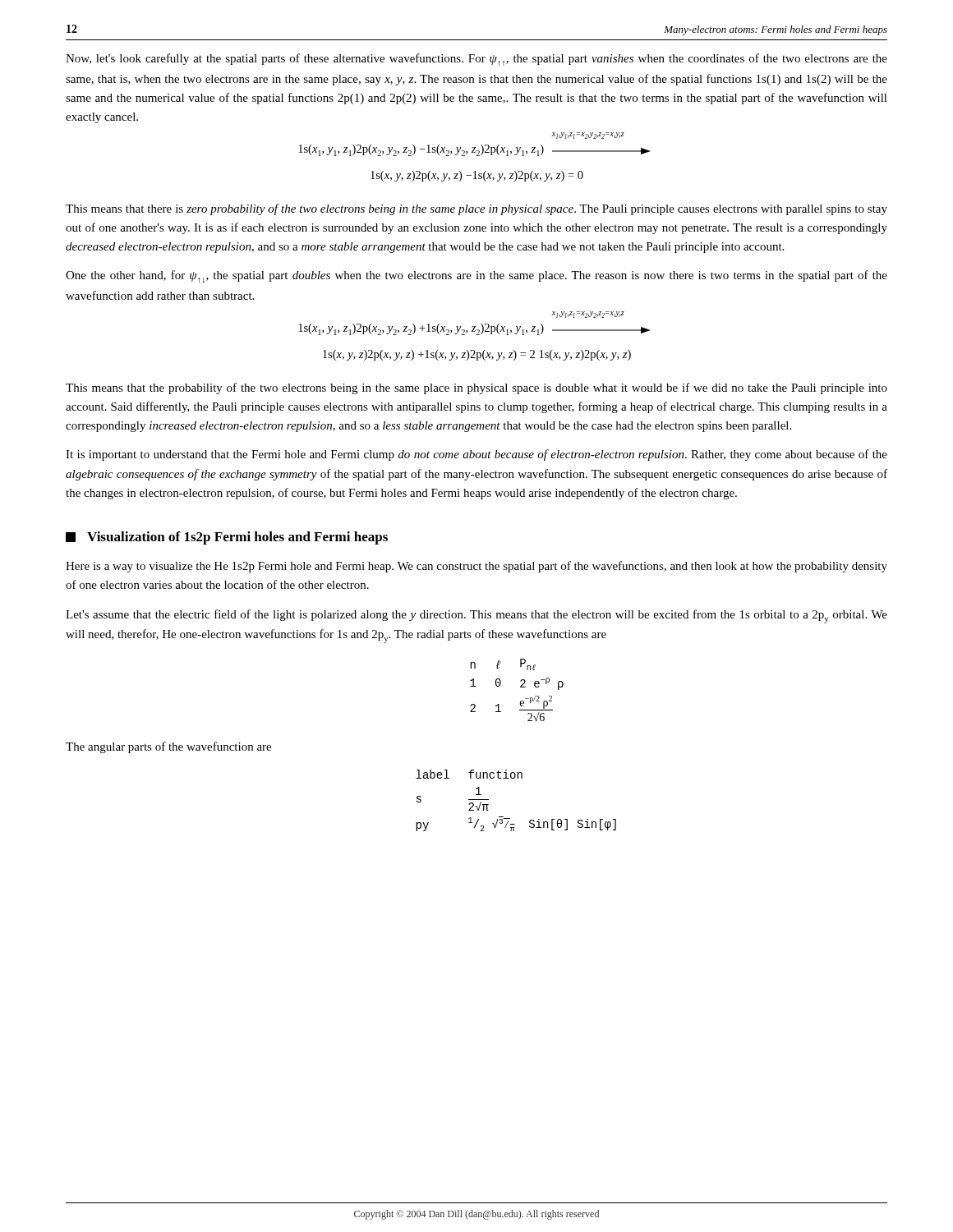The width and height of the screenshot is (953, 1232).
Task: Click a section header
Action: pos(227,537)
